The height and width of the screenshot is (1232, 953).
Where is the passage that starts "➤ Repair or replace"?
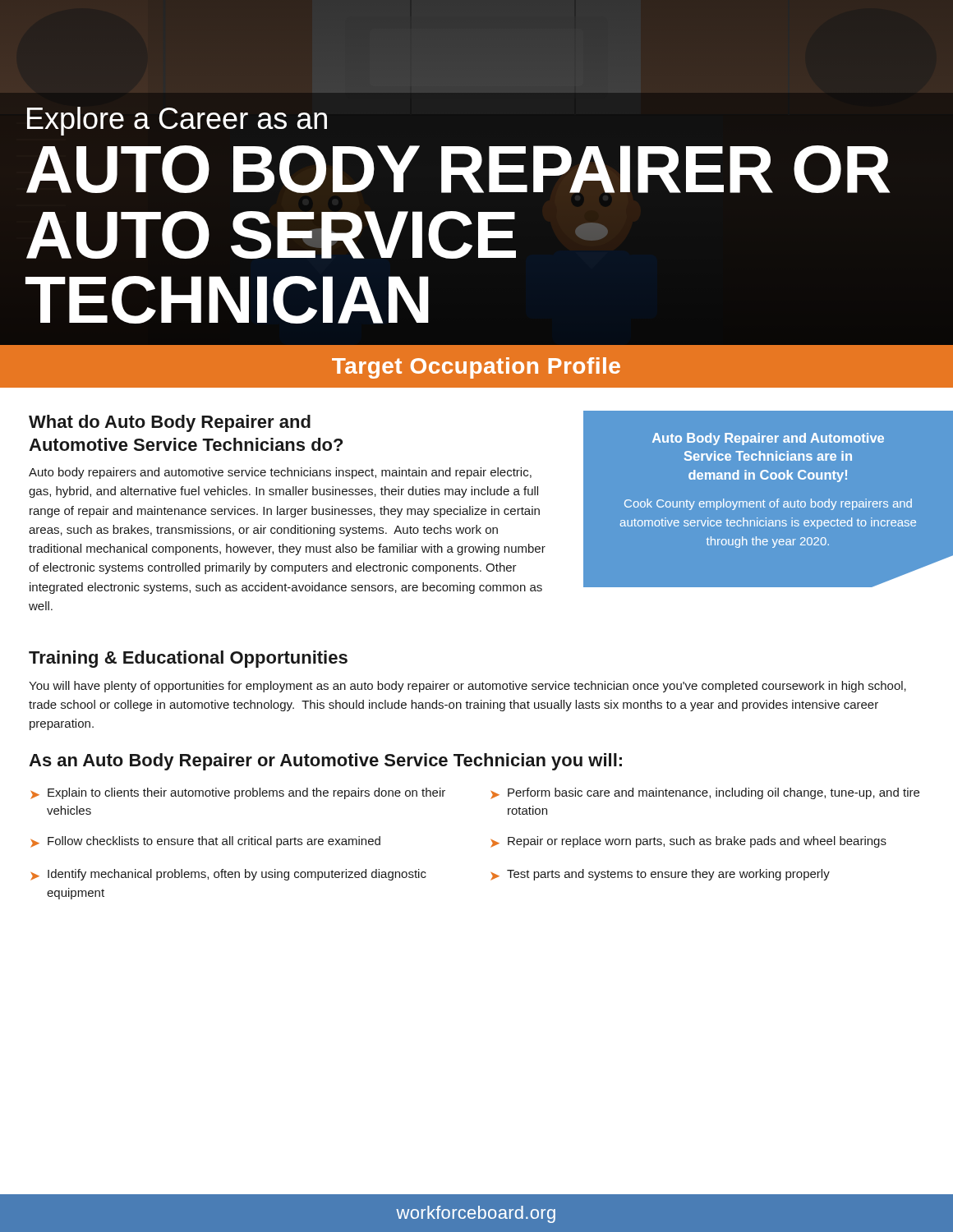pyautogui.click(x=688, y=843)
